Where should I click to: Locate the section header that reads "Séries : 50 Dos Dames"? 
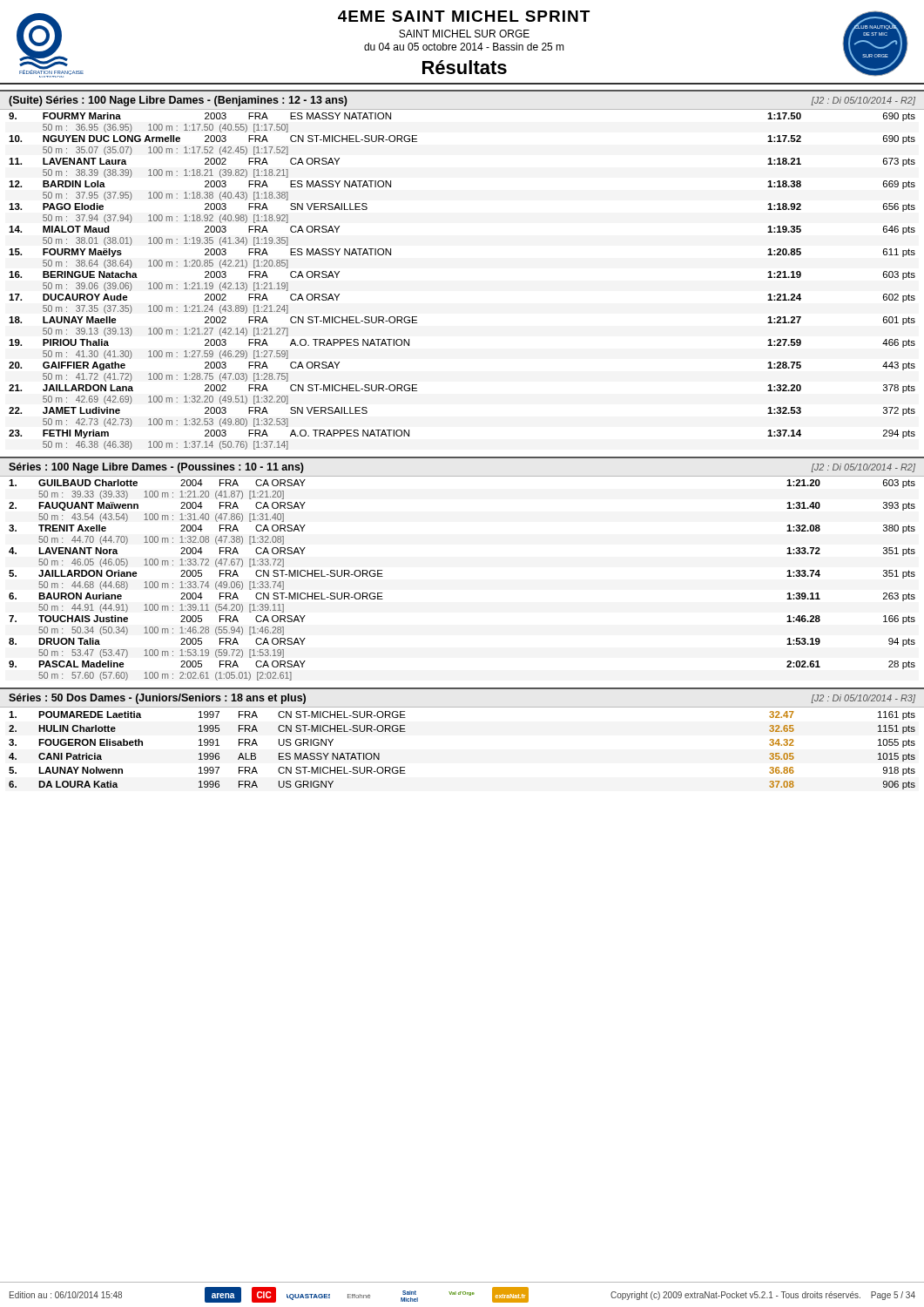coord(462,698)
